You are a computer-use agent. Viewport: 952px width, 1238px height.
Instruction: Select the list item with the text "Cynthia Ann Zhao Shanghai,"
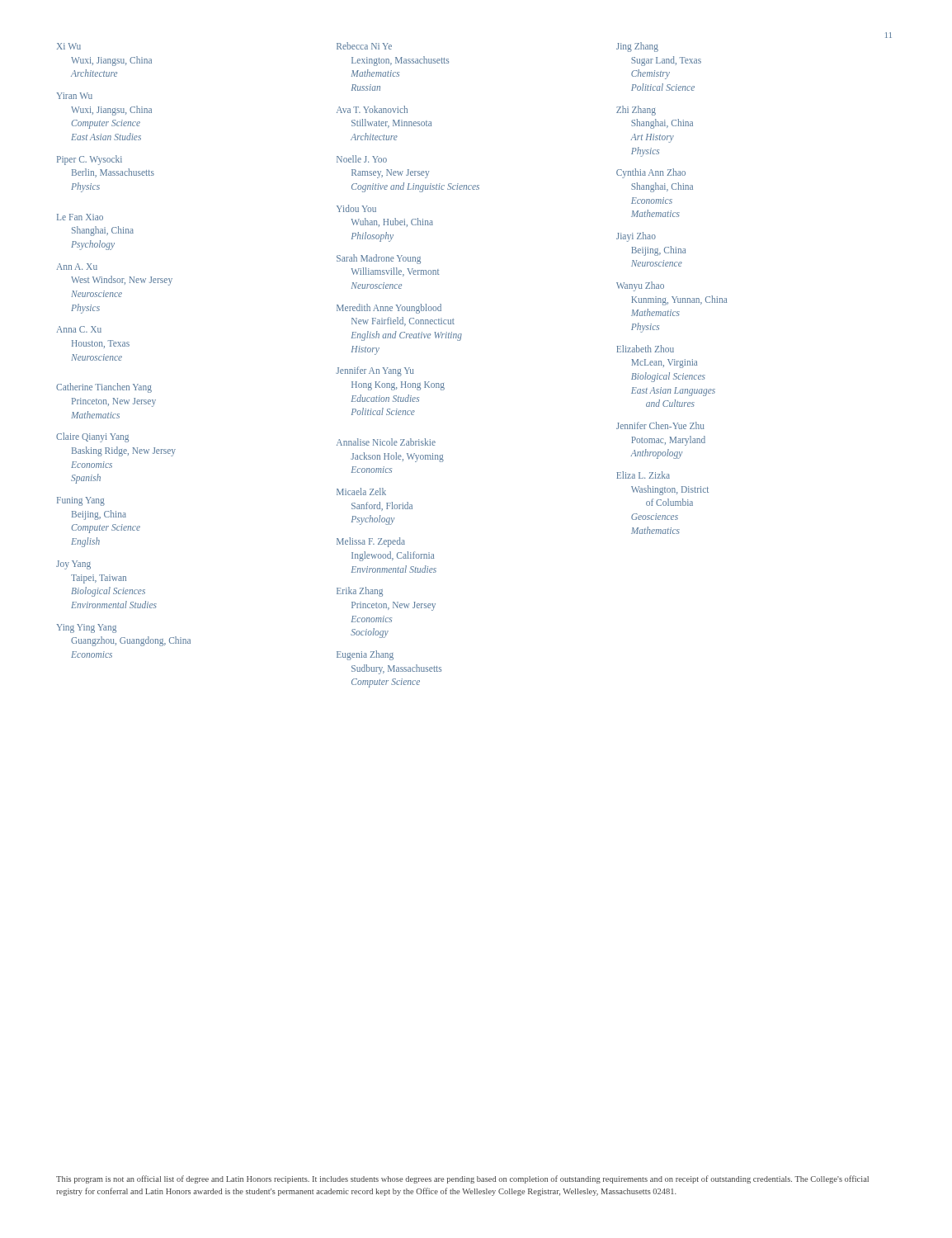[651, 173]
